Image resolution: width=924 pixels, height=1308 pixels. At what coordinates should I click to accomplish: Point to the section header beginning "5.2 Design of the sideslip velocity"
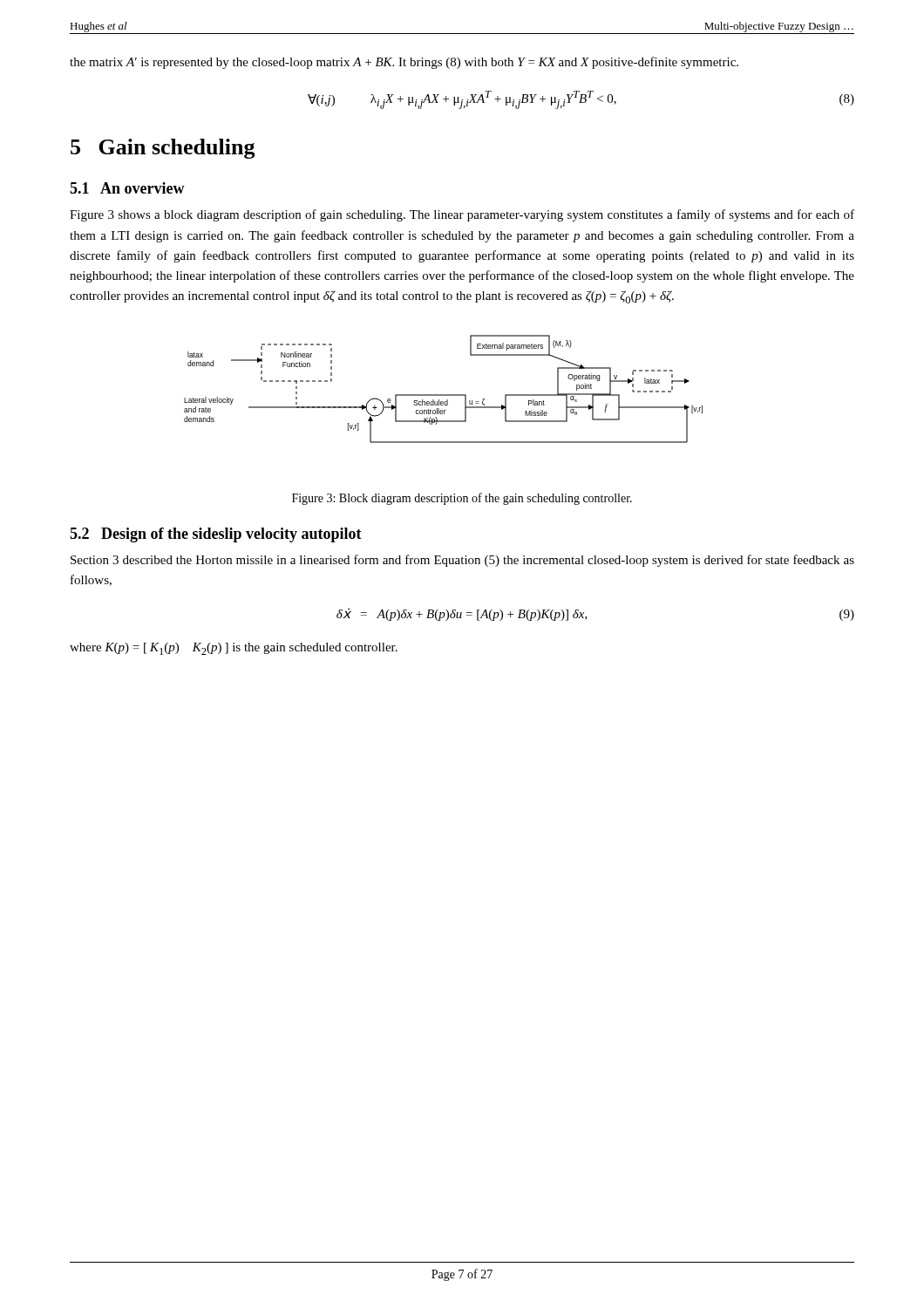(216, 533)
